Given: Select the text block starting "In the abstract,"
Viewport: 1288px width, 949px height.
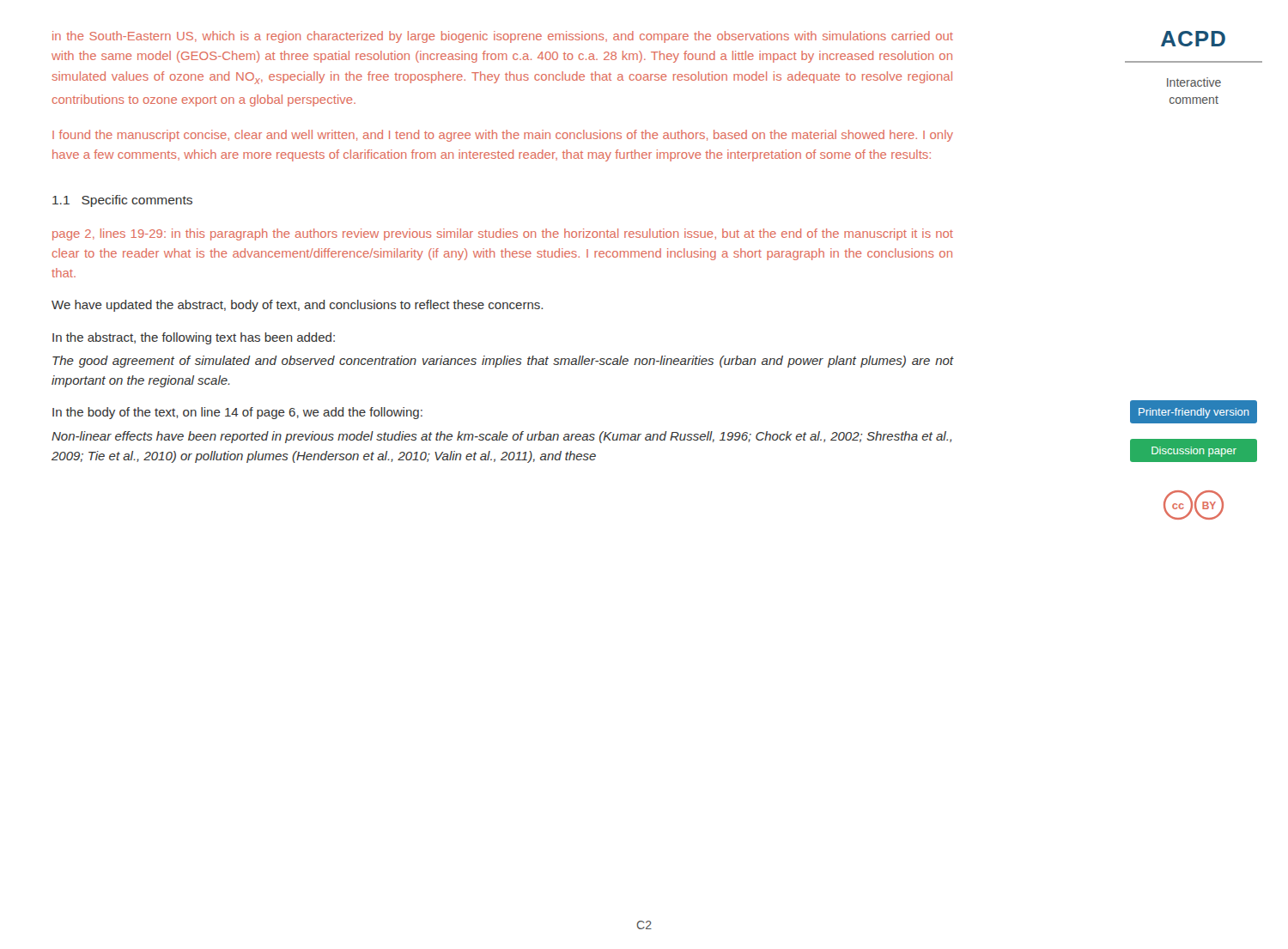Looking at the screenshot, I should click(194, 337).
